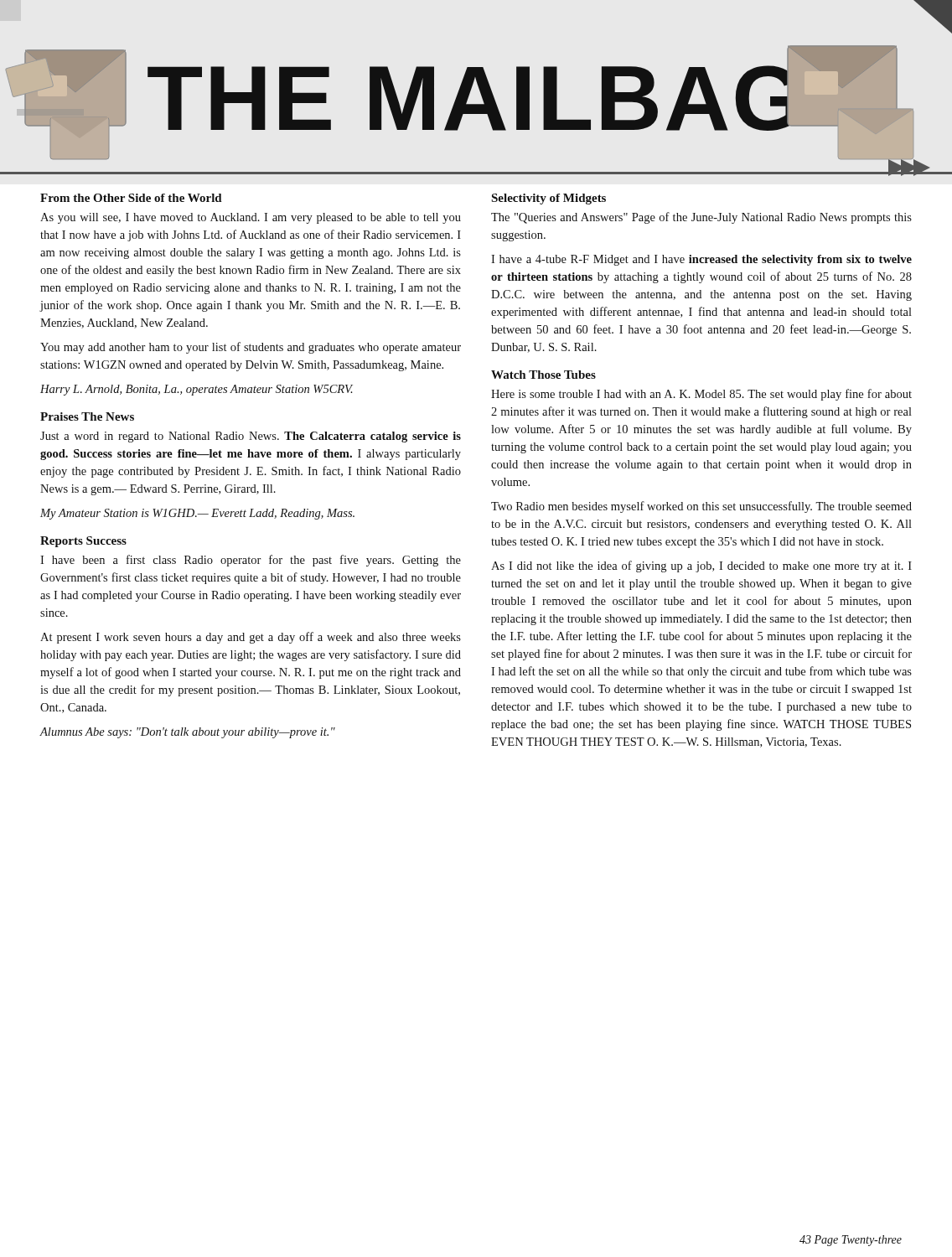The width and height of the screenshot is (952, 1257).
Task: Locate the text block with the text "Harry L. Arnold, Bonita, La., operates"
Action: pyautogui.click(x=251, y=389)
